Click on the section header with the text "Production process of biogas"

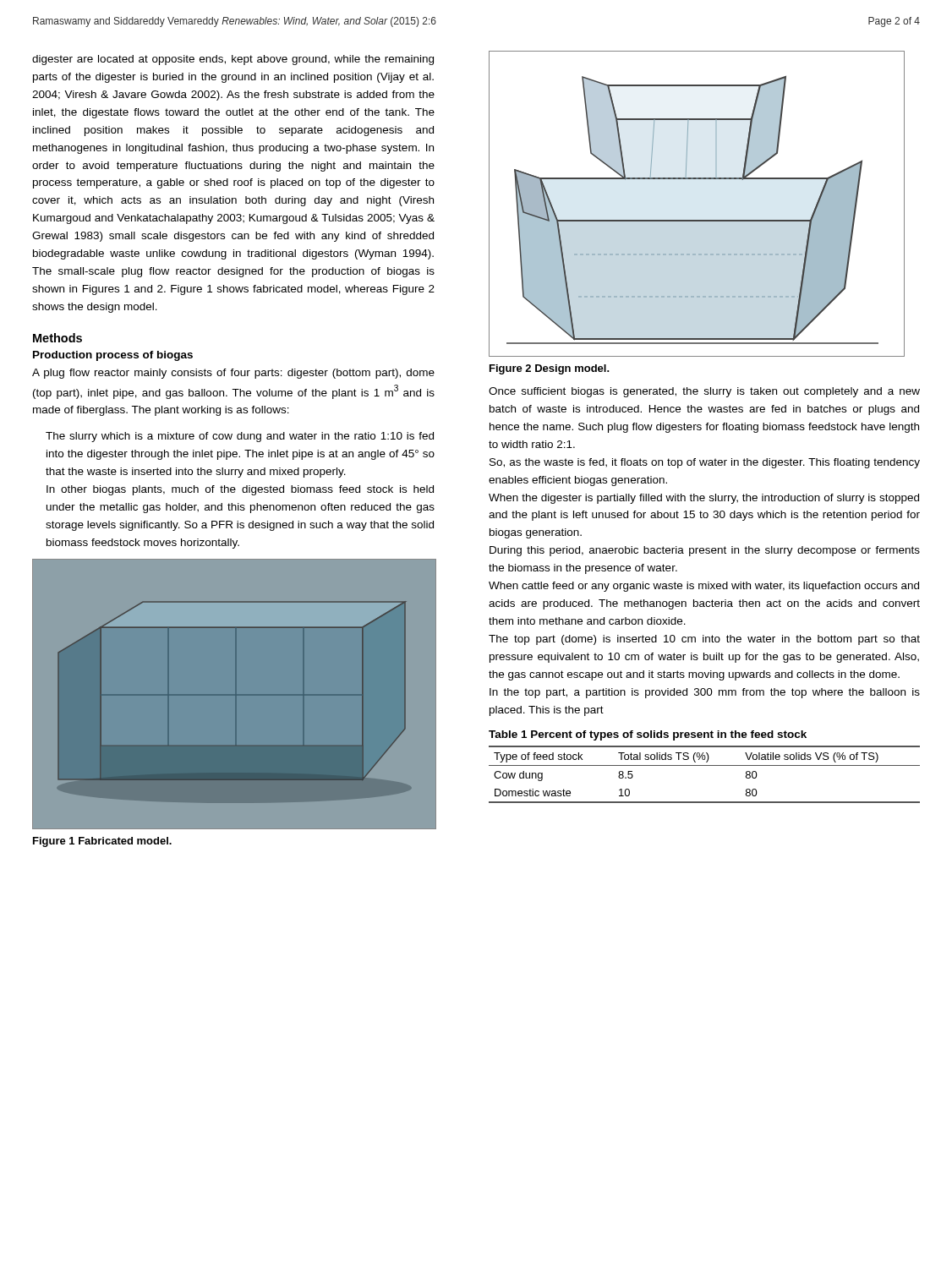tap(113, 355)
